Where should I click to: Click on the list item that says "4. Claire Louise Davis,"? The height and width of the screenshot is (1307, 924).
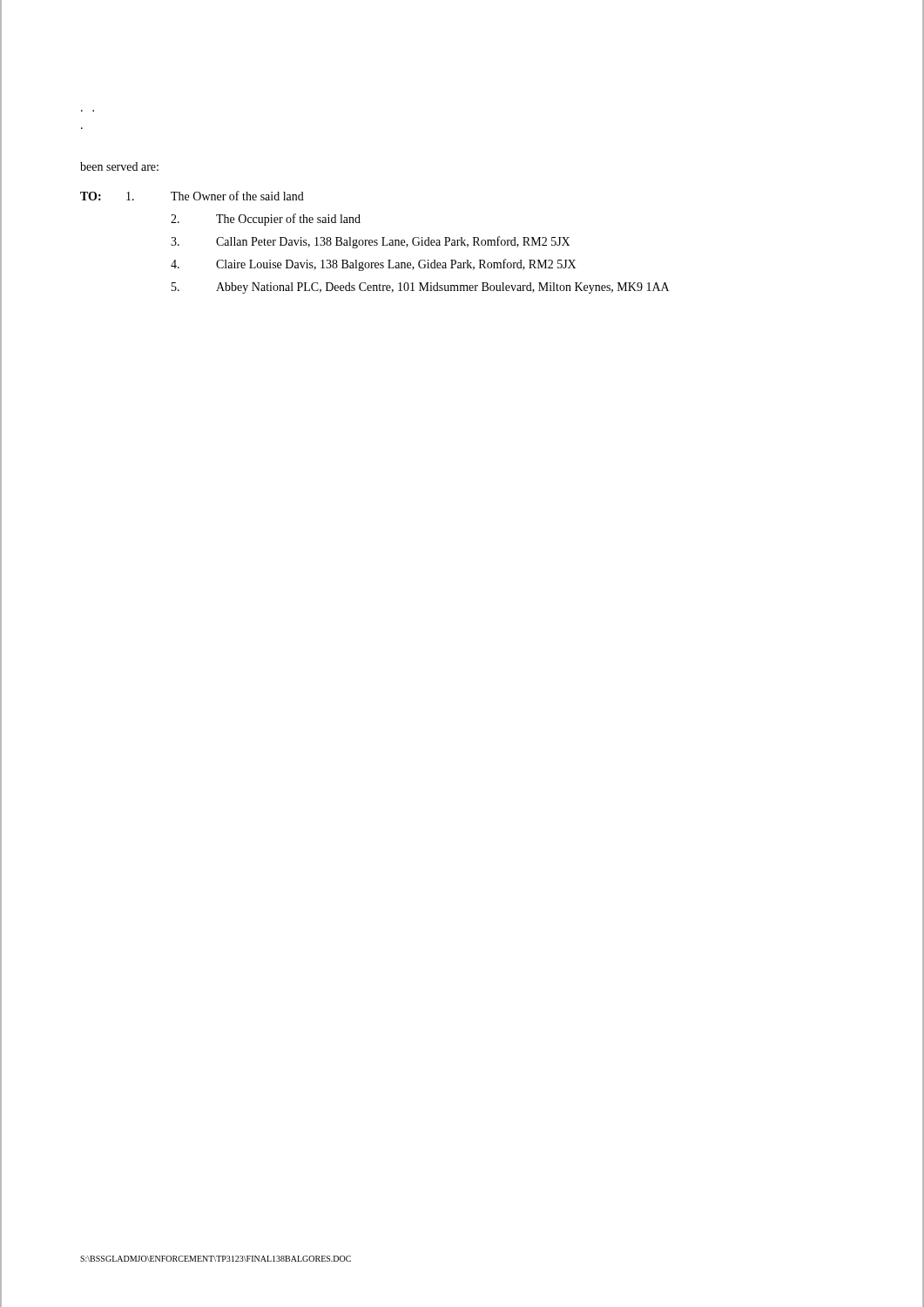pos(512,265)
